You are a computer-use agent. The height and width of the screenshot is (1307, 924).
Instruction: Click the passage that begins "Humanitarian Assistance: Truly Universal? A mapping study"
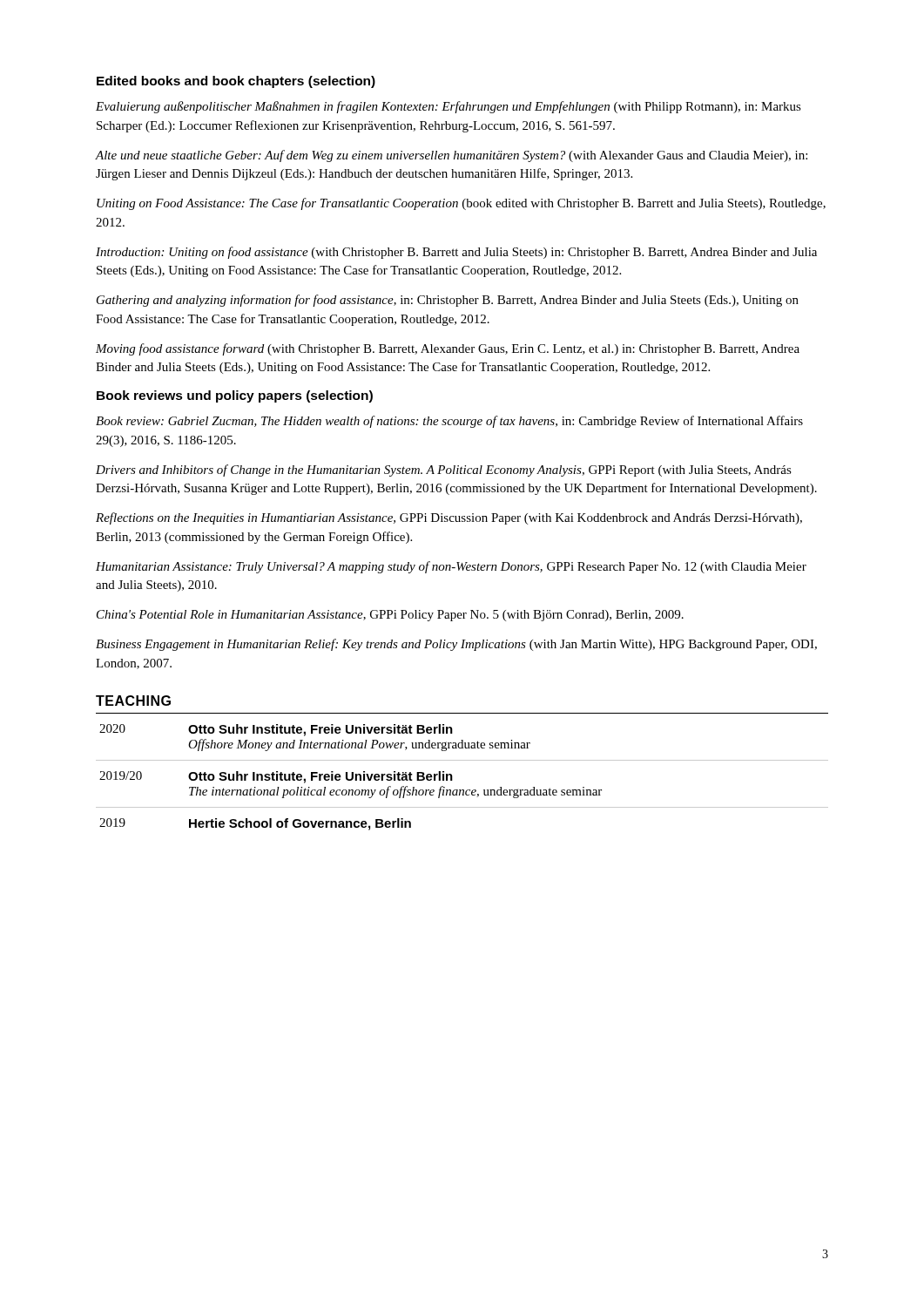tap(451, 575)
